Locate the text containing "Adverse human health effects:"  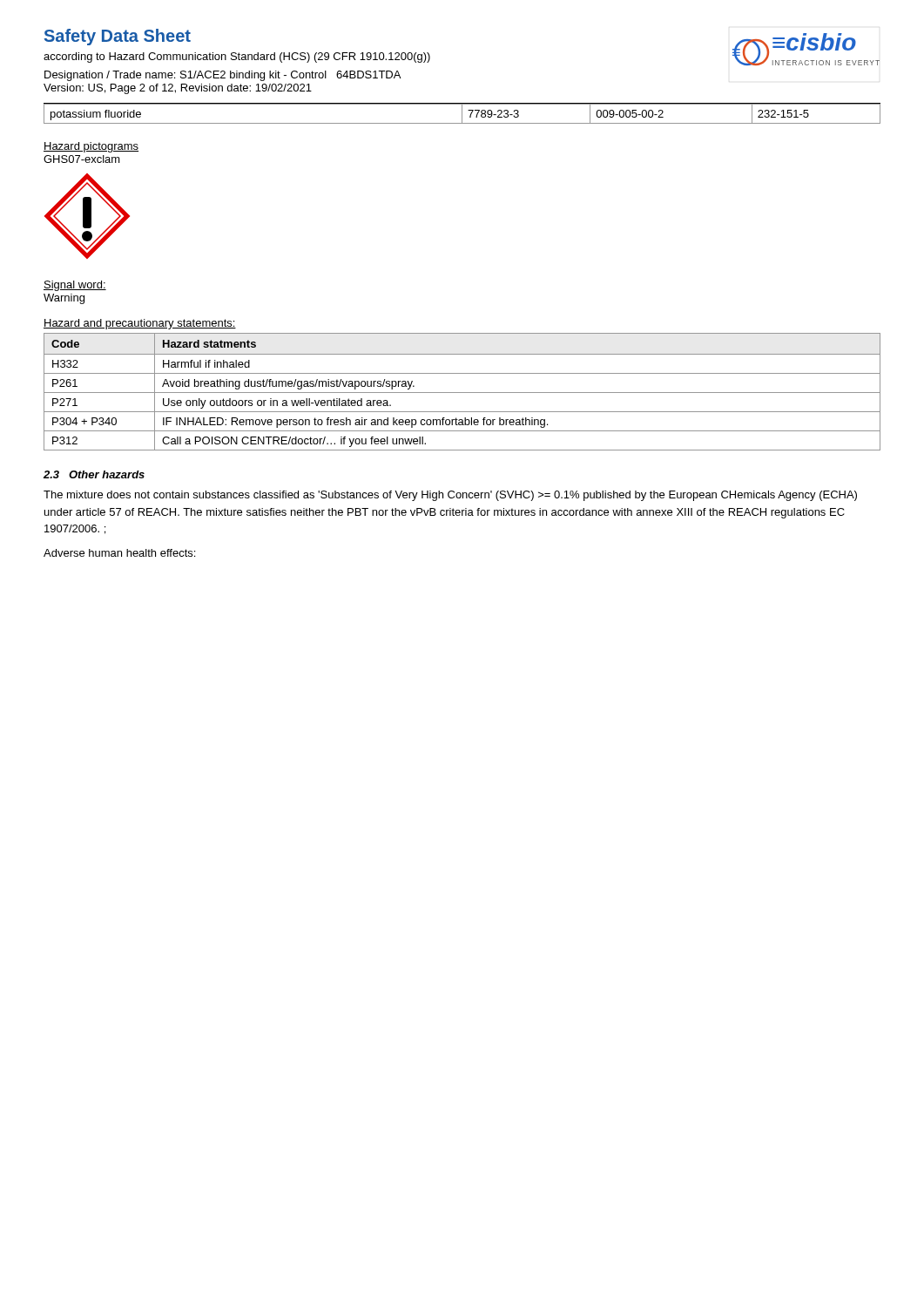(x=120, y=552)
